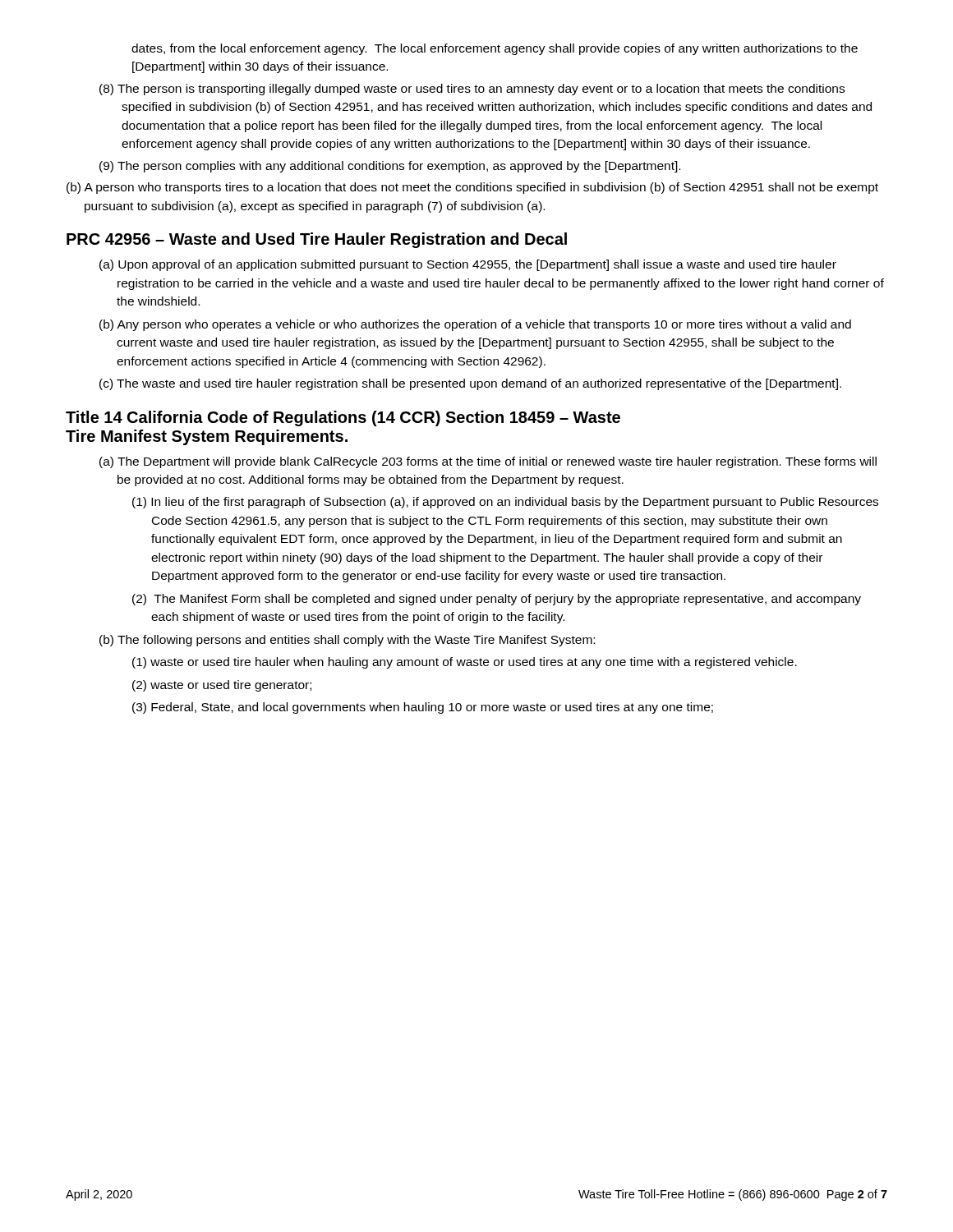The image size is (953, 1232).
Task: Locate the block of text that opens with "(8) The person is"
Action: (486, 116)
